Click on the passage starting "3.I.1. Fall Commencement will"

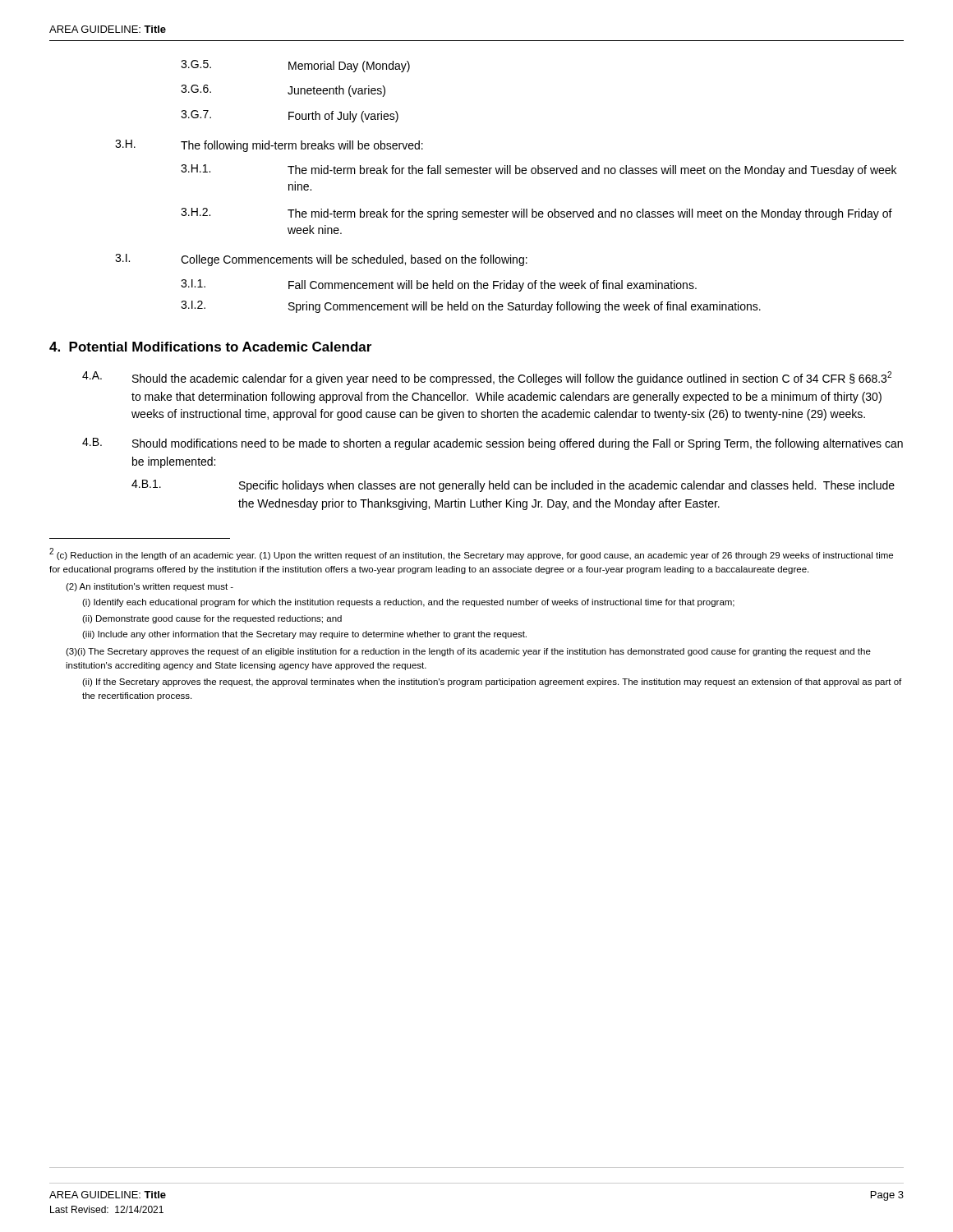(476, 285)
